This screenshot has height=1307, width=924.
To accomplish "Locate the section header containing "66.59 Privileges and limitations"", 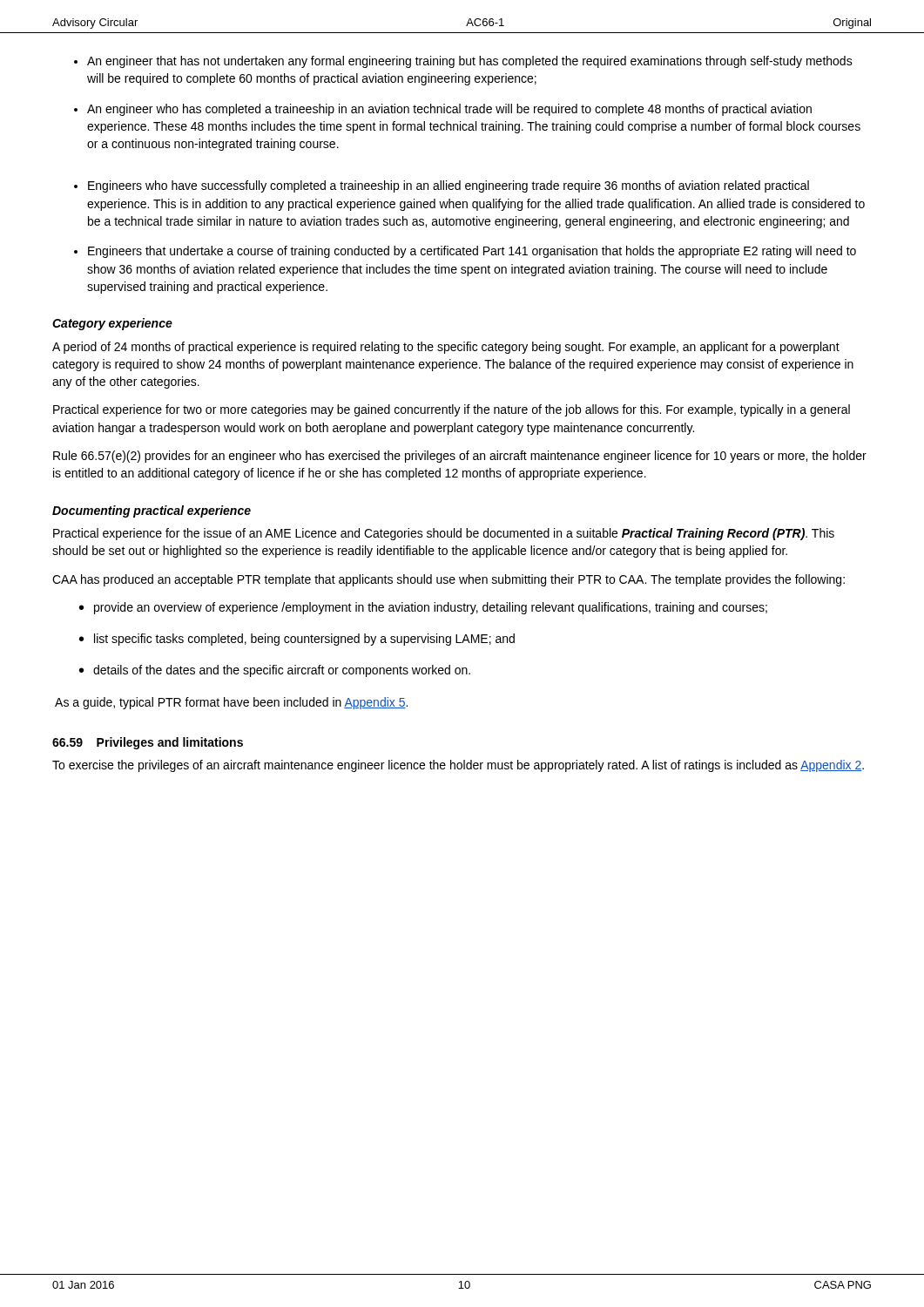I will click(x=148, y=742).
